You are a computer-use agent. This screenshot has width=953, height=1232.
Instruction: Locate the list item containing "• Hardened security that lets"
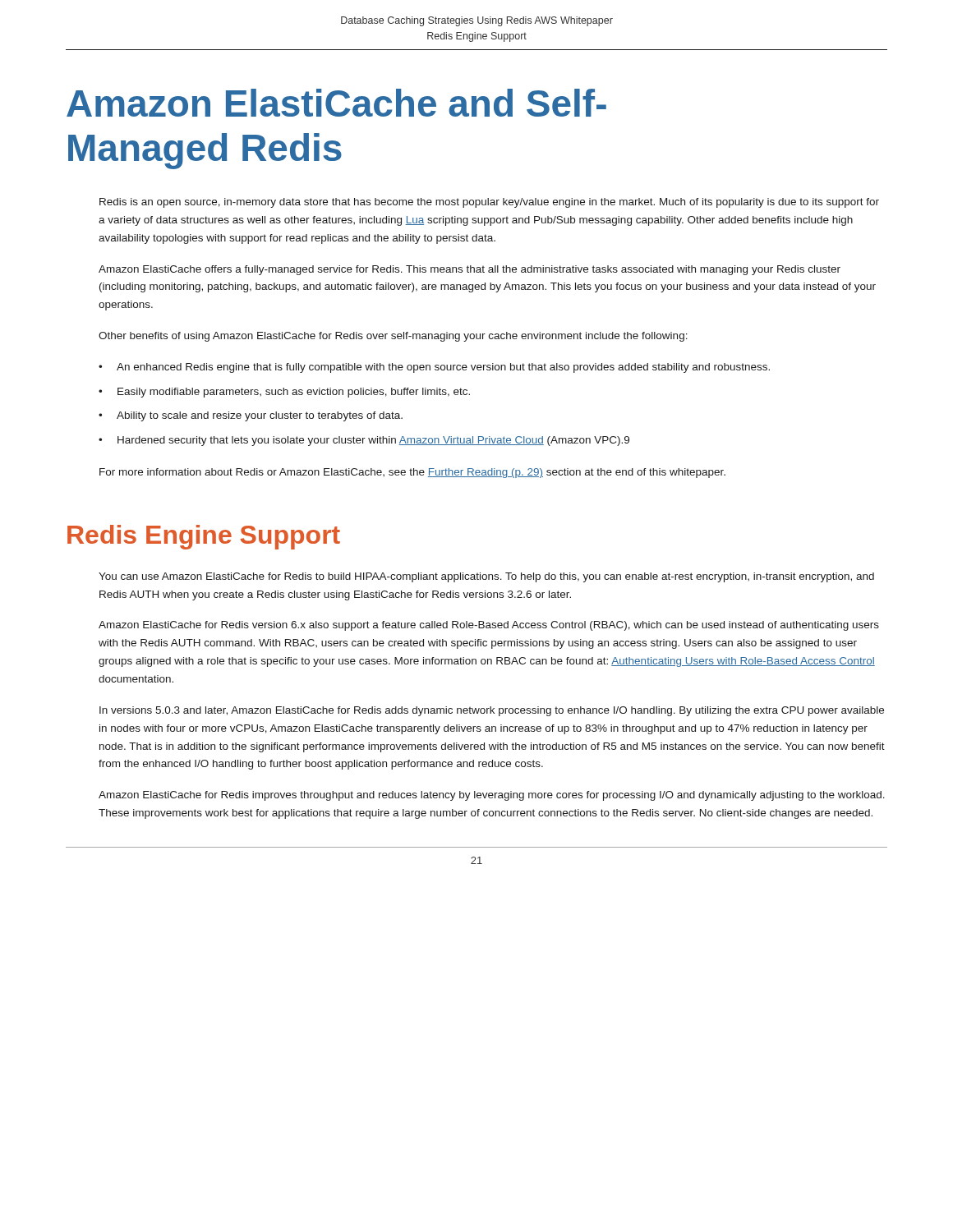tap(493, 440)
